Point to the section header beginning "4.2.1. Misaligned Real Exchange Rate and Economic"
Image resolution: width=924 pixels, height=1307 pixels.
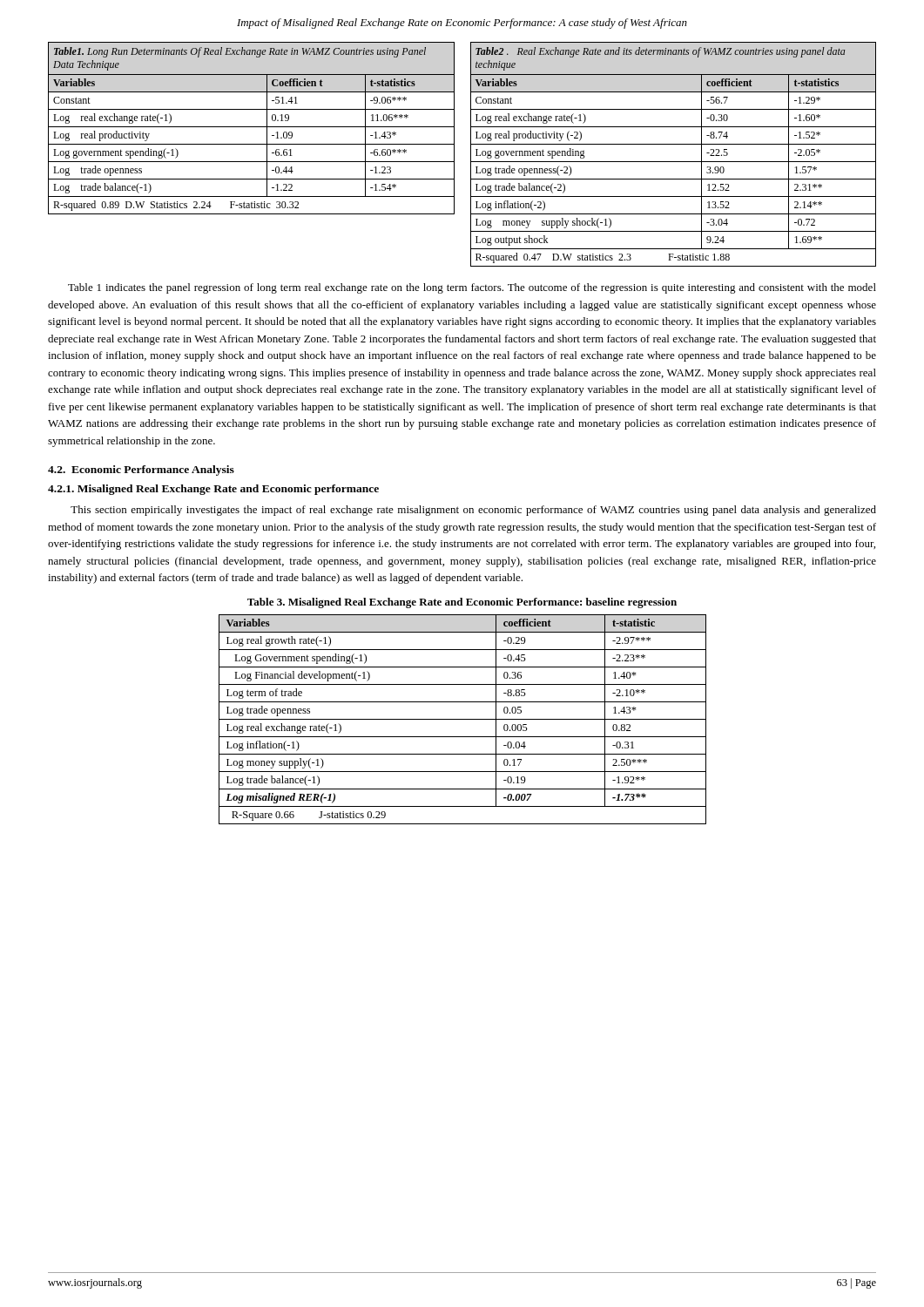click(213, 488)
